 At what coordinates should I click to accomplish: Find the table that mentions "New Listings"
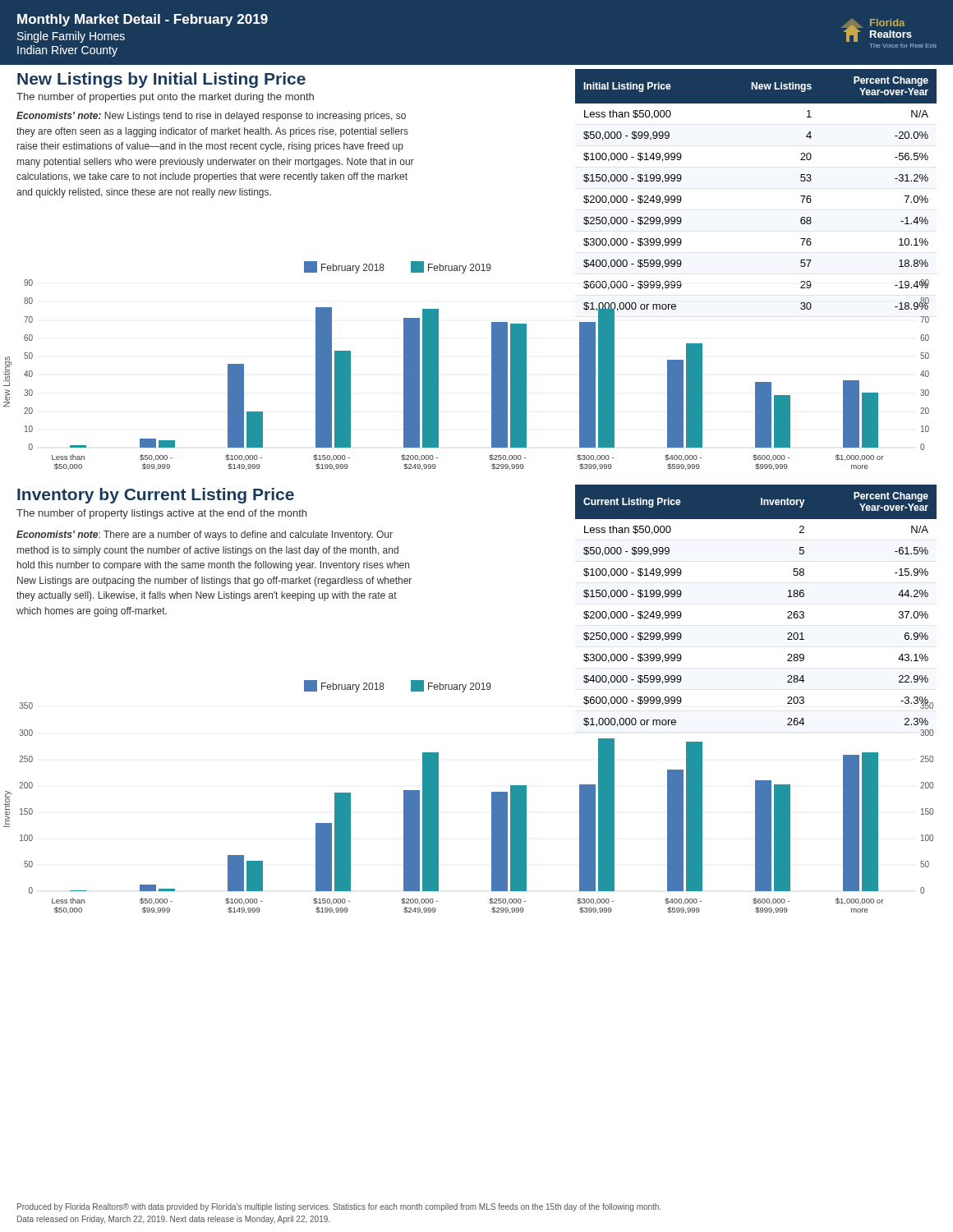(x=756, y=193)
